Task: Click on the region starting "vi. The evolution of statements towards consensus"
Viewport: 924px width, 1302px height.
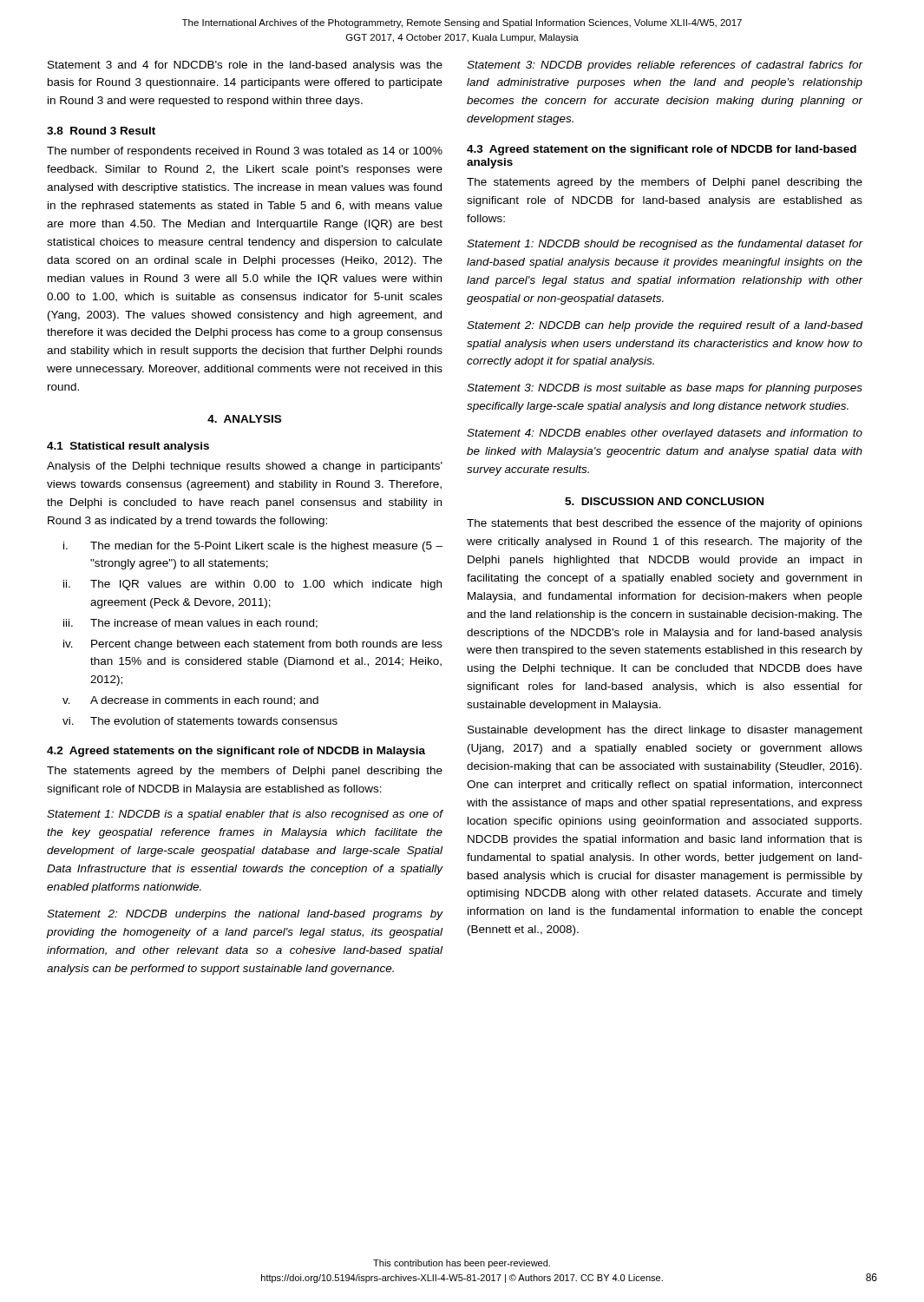Action: click(x=245, y=722)
